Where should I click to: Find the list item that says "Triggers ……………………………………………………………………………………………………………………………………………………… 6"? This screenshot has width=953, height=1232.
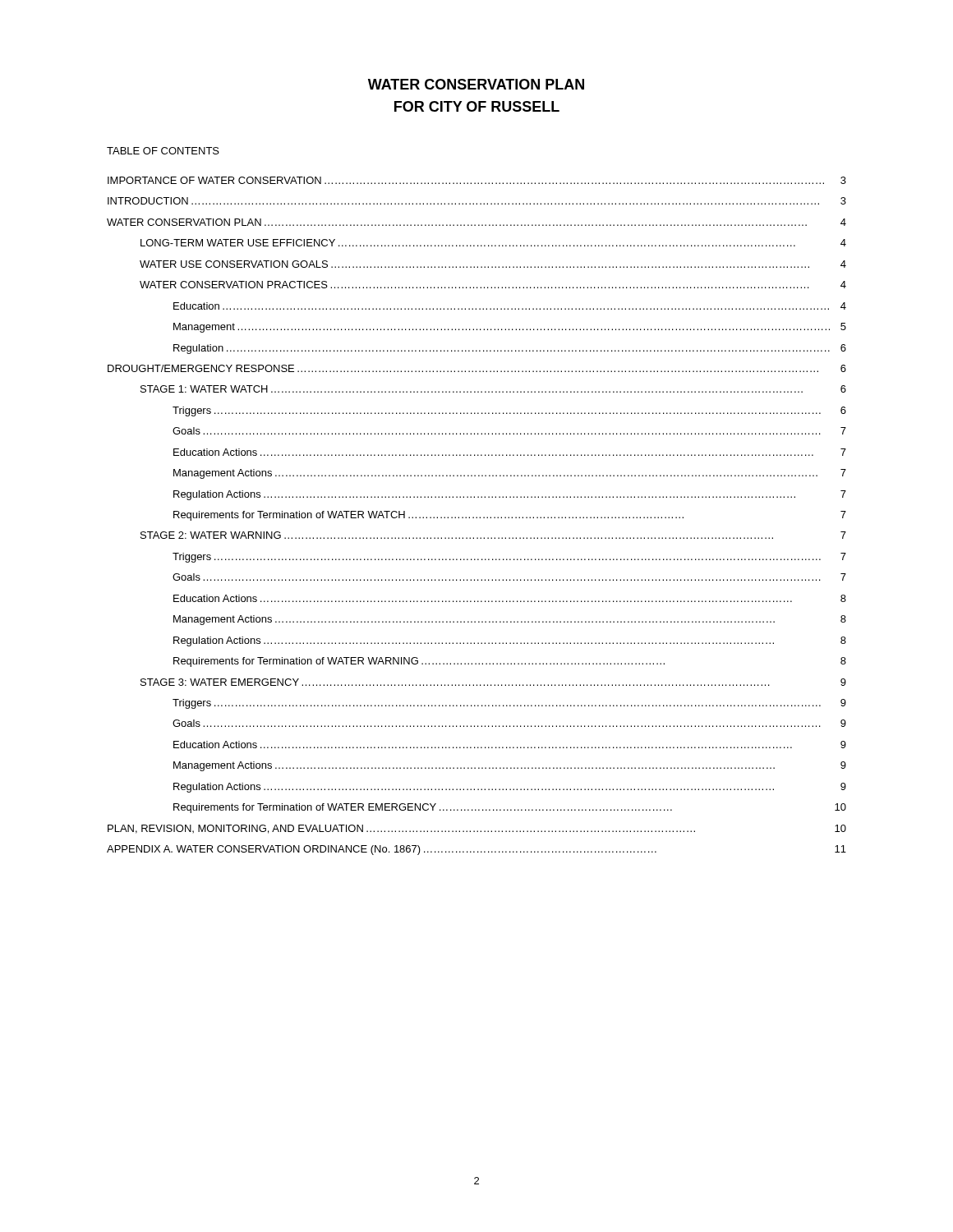(x=509, y=411)
